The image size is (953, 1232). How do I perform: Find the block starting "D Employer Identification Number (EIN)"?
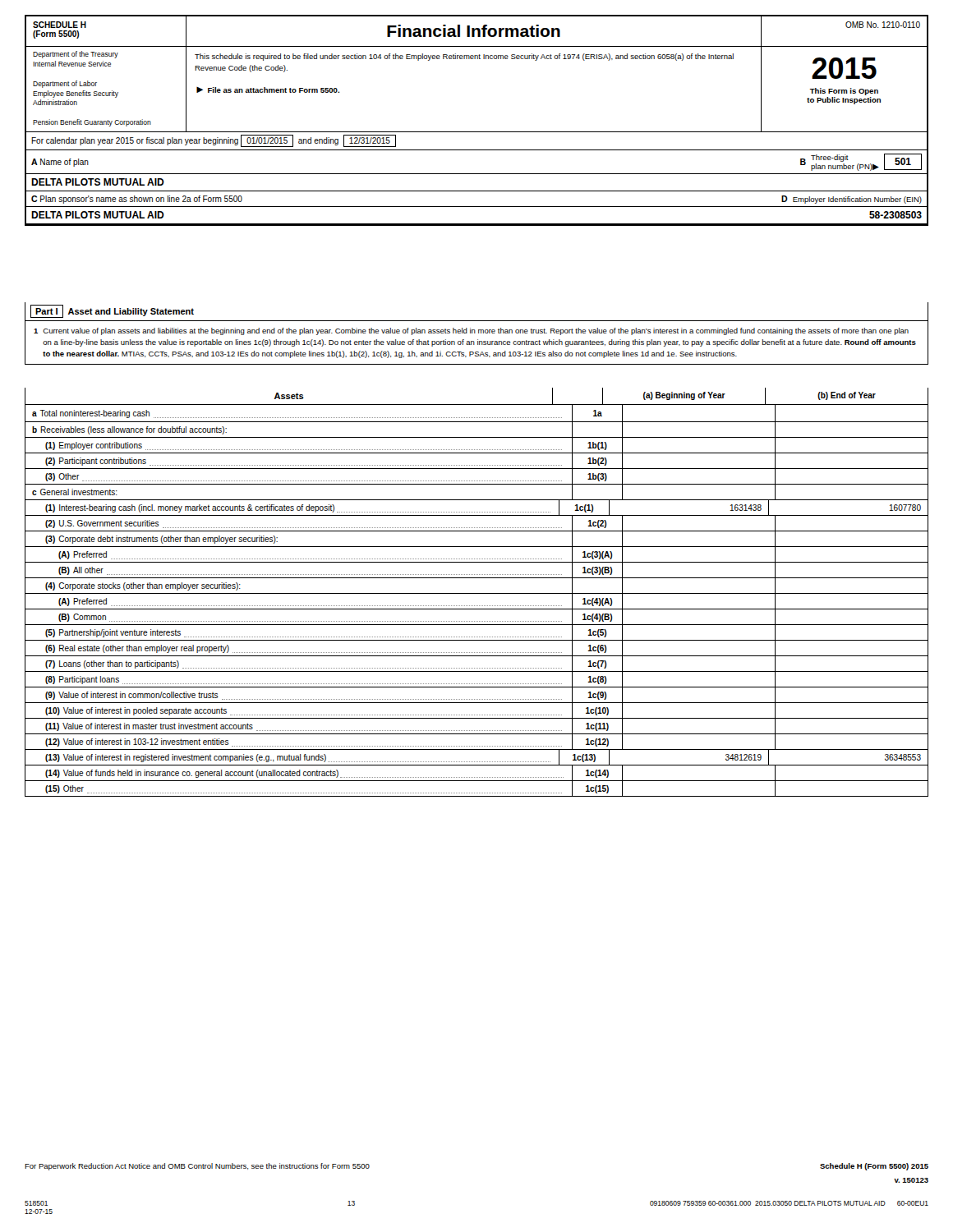click(852, 199)
